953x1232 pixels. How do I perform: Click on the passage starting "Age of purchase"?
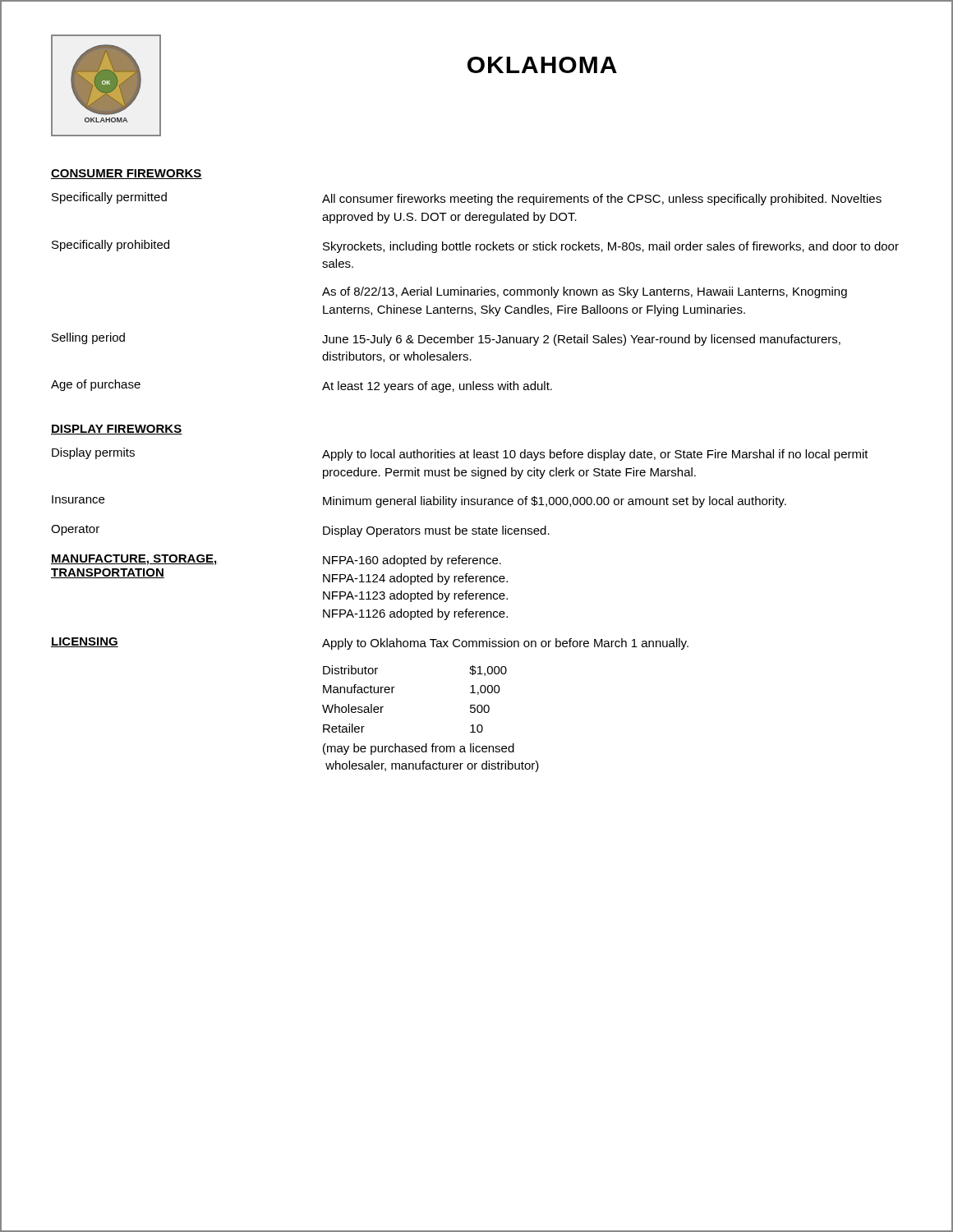(x=96, y=384)
